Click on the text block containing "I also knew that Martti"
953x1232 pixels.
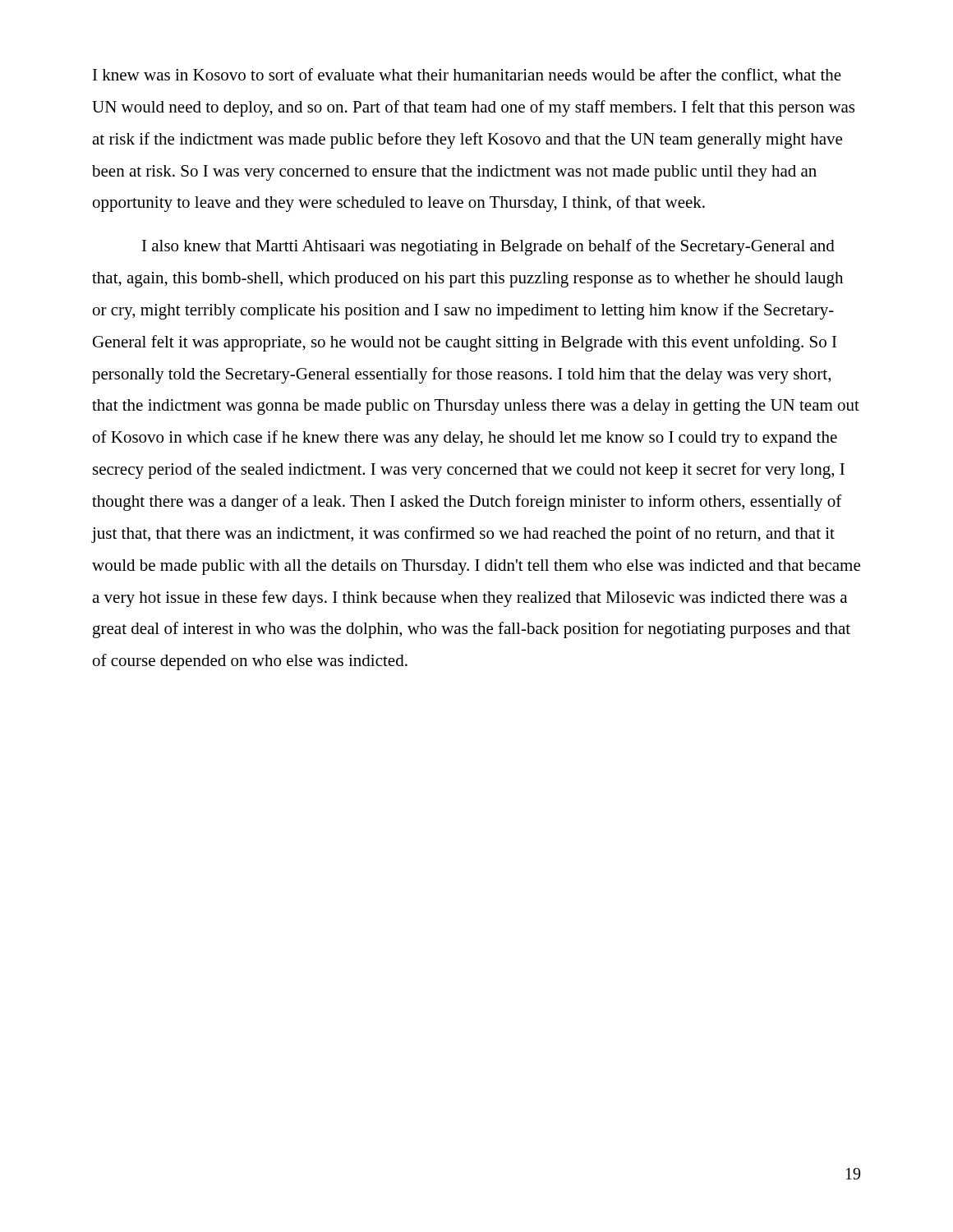pyautogui.click(x=476, y=453)
